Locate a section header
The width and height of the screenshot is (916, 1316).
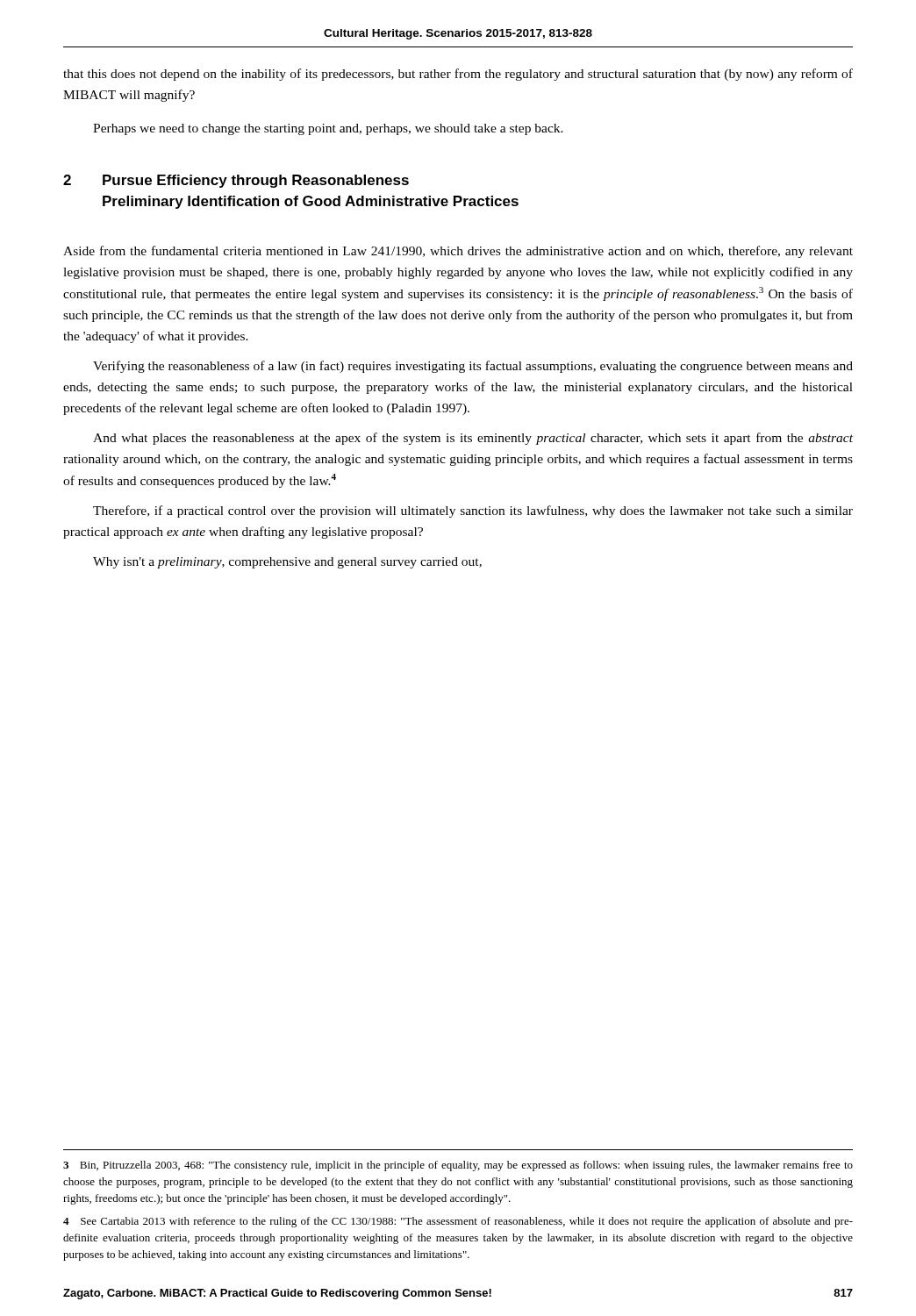291,191
